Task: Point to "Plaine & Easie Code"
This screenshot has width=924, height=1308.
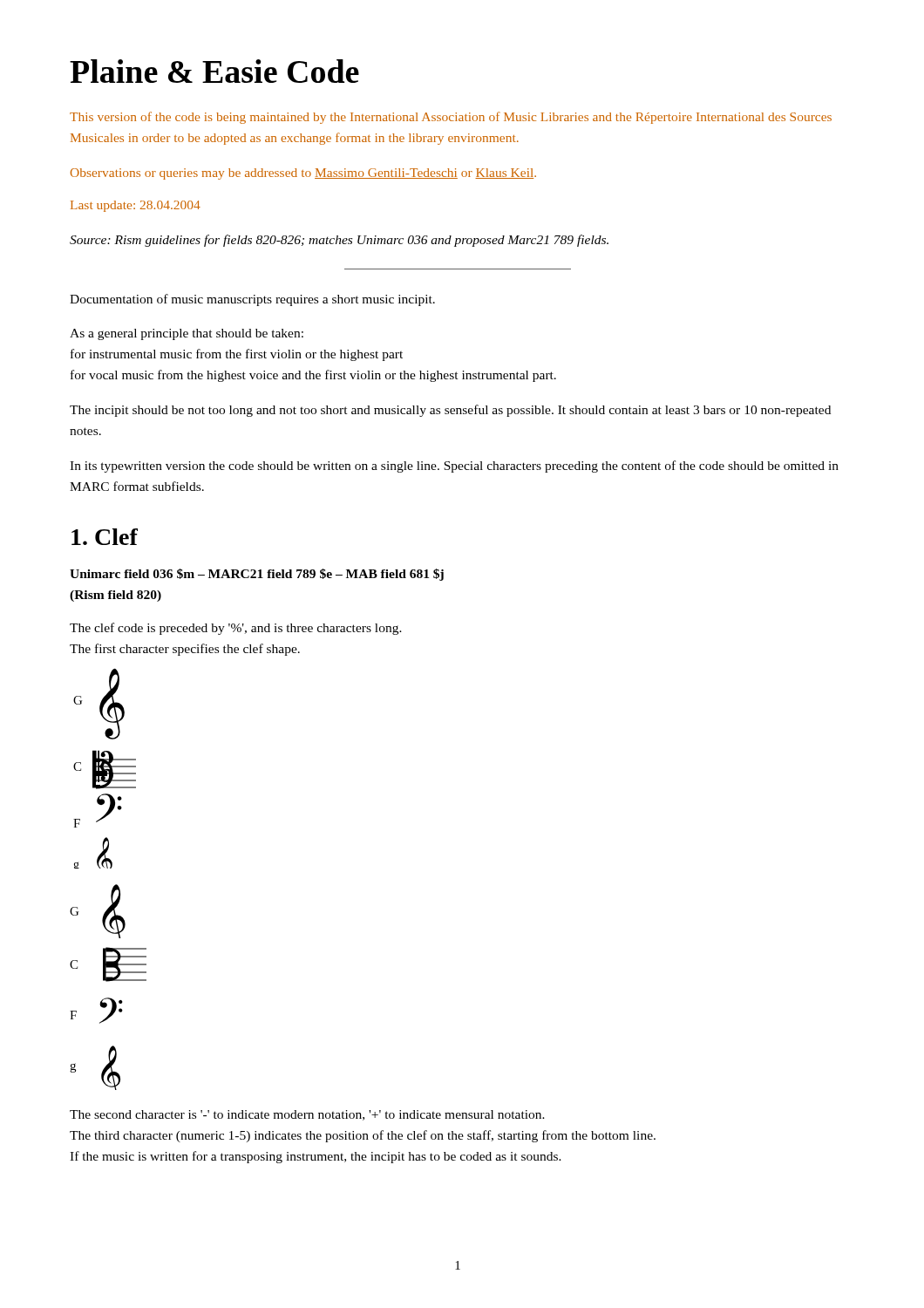Action: (214, 71)
